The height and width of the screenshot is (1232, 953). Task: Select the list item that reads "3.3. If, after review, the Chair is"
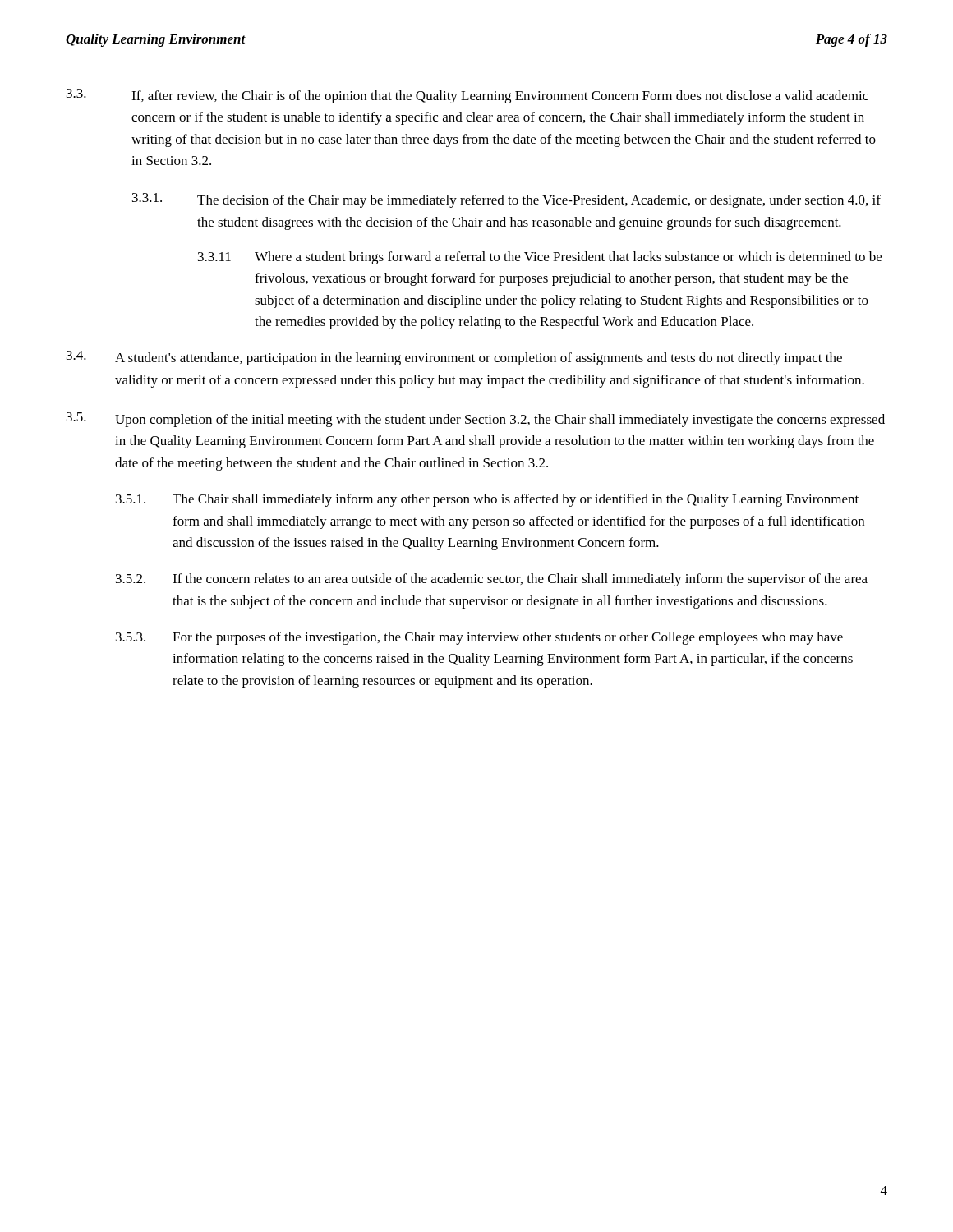pyautogui.click(x=476, y=129)
